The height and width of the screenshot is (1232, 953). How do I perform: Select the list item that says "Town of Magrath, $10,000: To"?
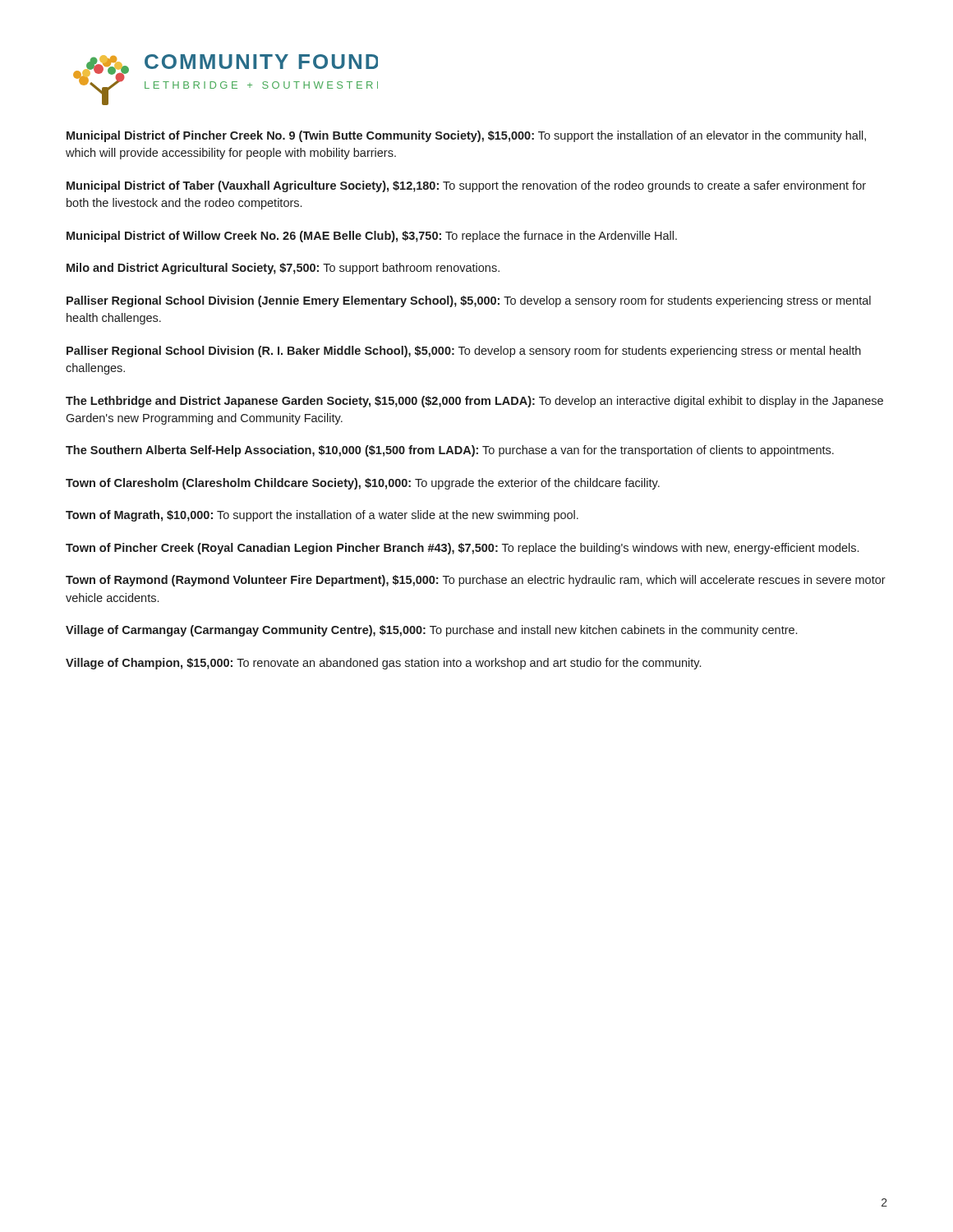[x=322, y=515]
